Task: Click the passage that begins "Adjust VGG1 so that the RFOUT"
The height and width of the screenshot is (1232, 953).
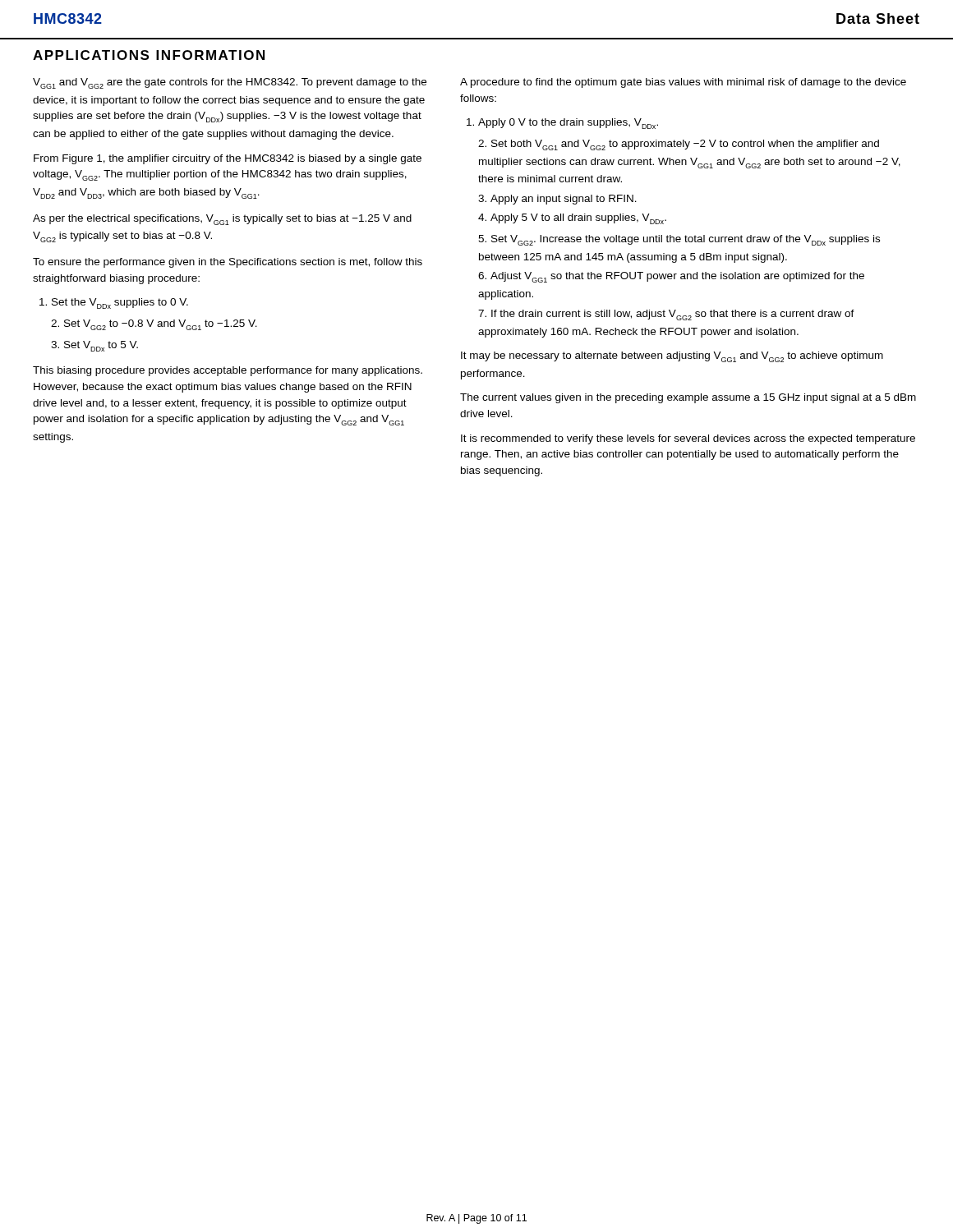Action: point(690,285)
